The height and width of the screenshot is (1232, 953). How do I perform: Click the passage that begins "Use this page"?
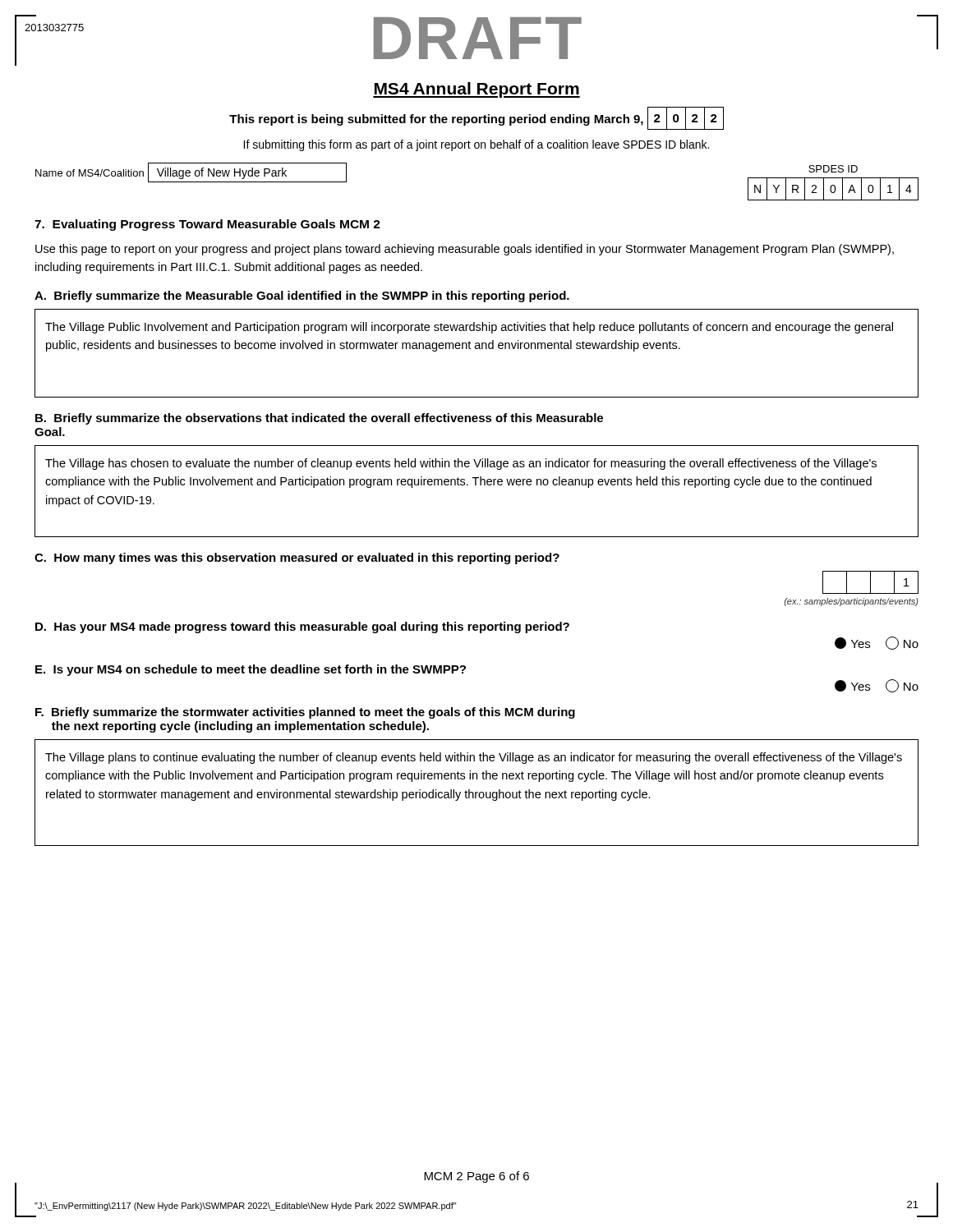[465, 258]
